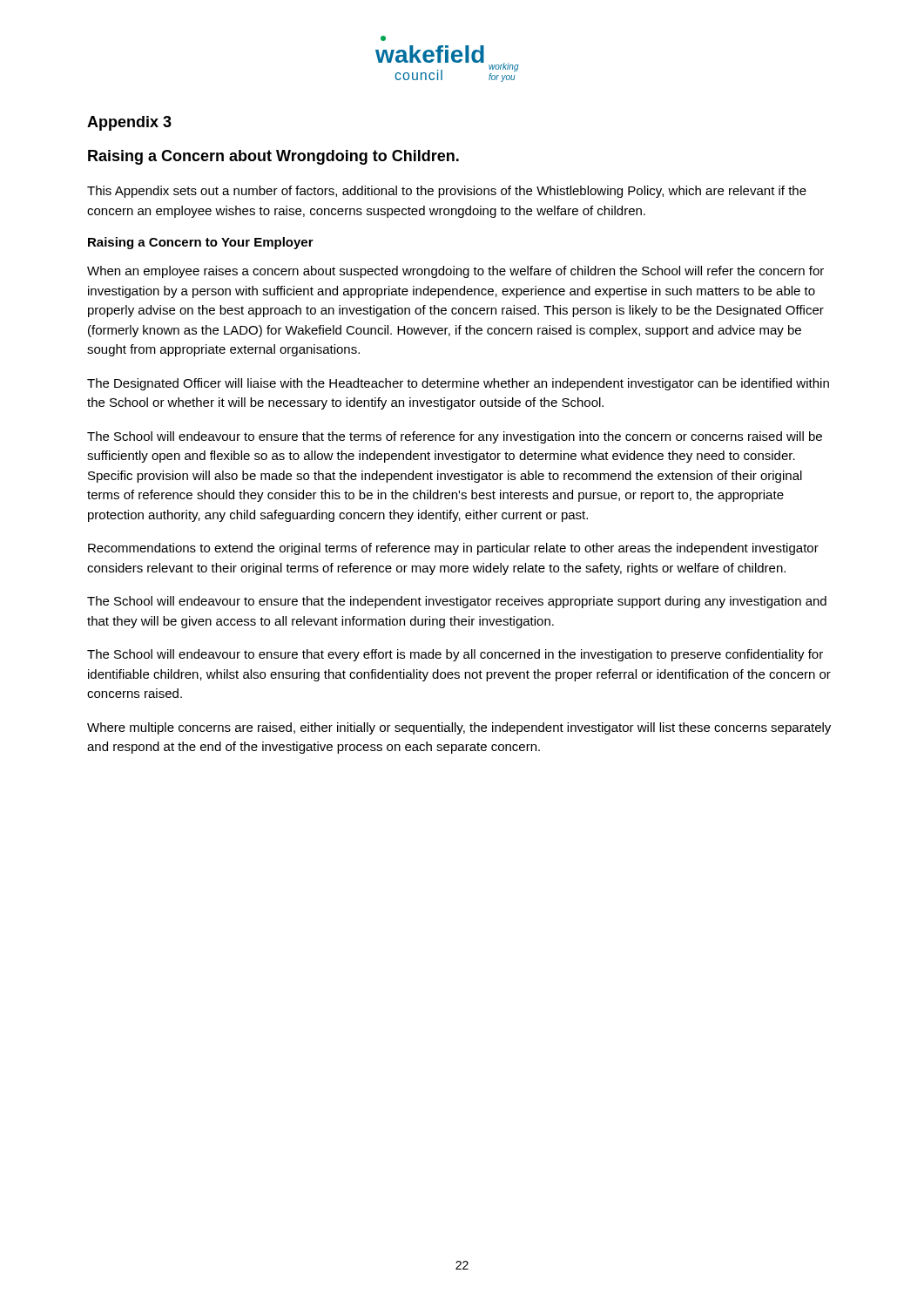Find the logo
This screenshot has height=1307, width=924.
[462, 61]
